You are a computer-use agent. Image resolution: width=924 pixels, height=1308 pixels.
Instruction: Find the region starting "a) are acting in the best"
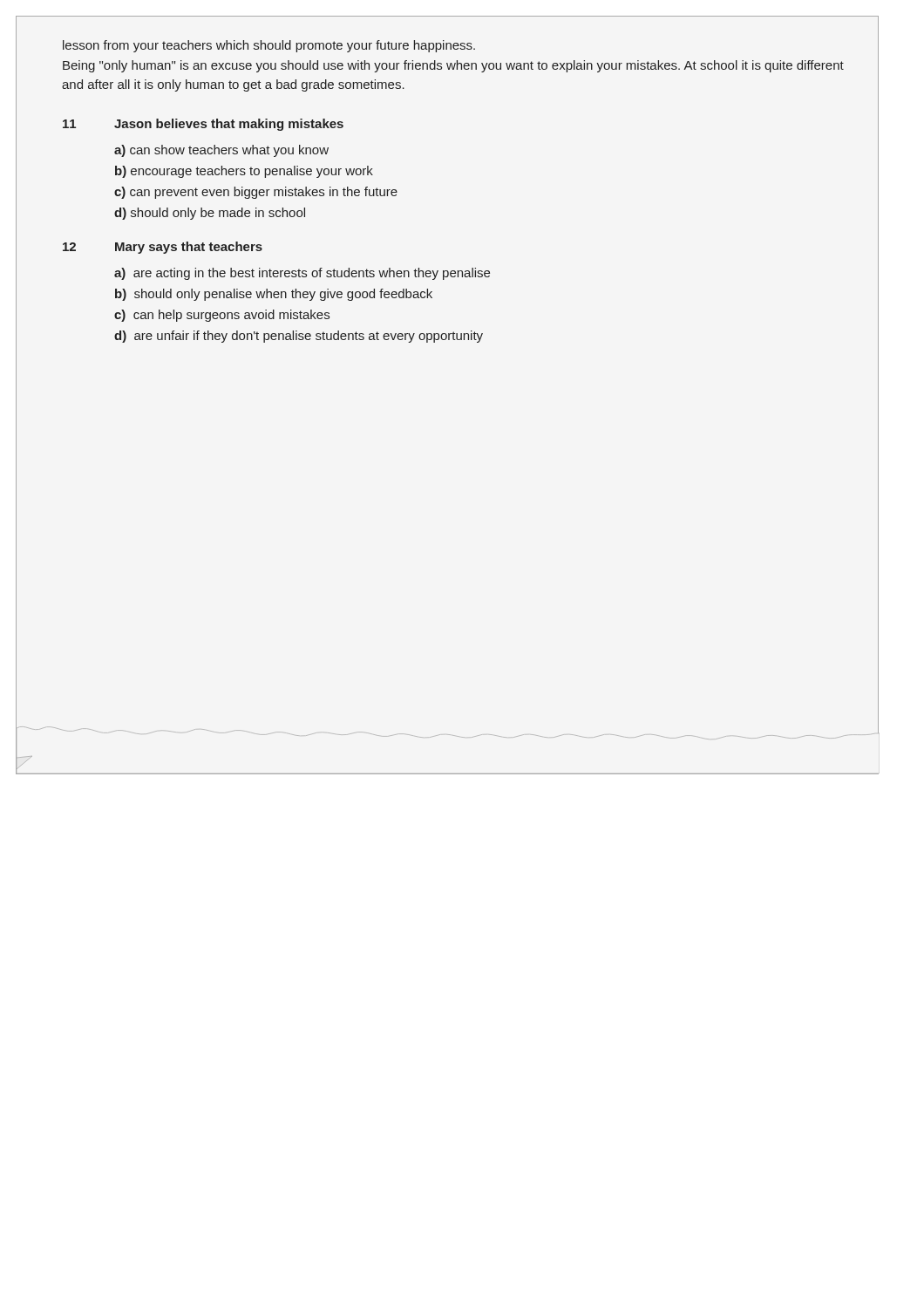(302, 272)
